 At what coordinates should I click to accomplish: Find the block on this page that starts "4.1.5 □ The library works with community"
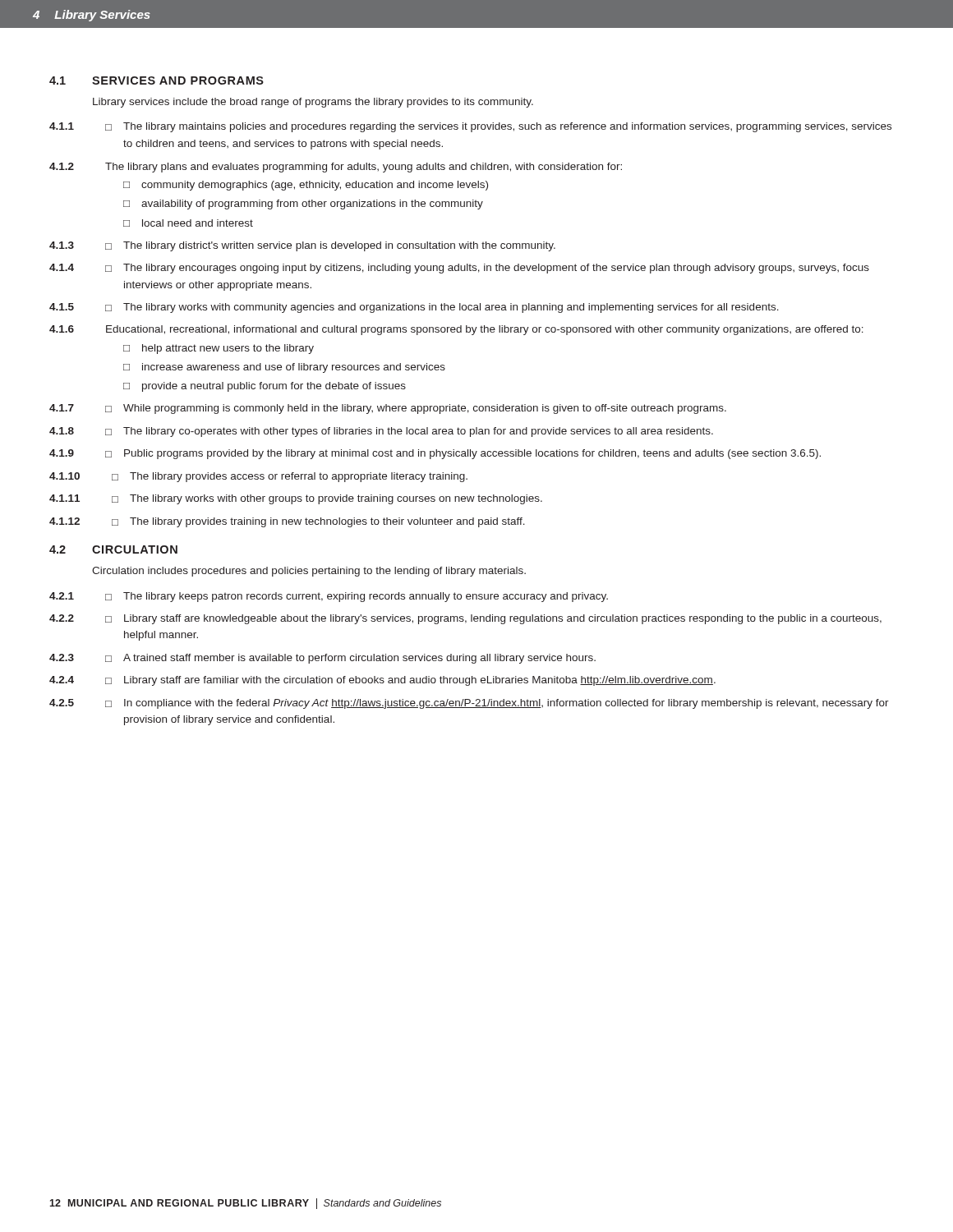[476, 307]
